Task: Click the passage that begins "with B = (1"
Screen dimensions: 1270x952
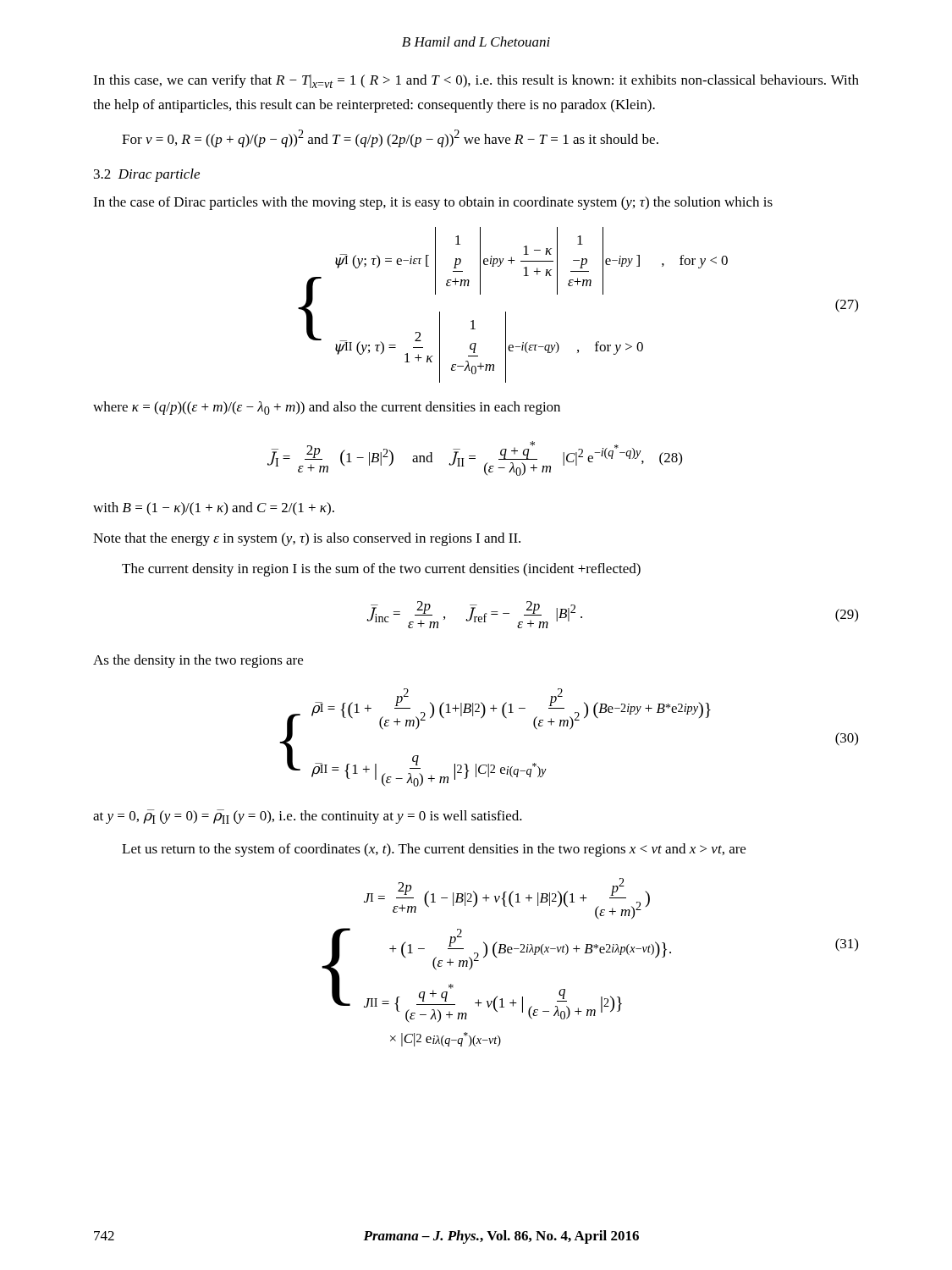Action: tap(214, 507)
